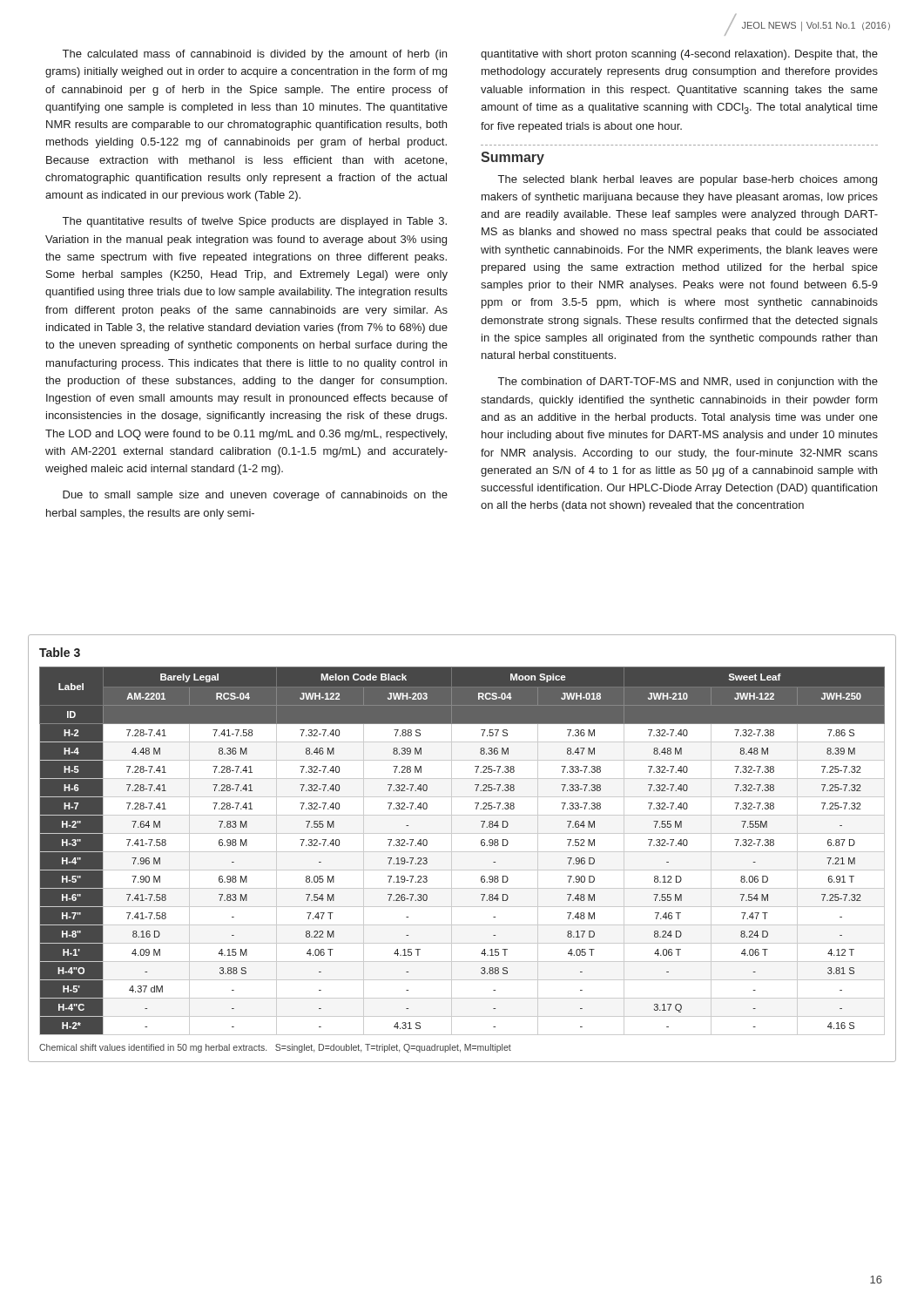Locate the element starting "Due to small"
The width and height of the screenshot is (924, 1307).
click(246, 504)
